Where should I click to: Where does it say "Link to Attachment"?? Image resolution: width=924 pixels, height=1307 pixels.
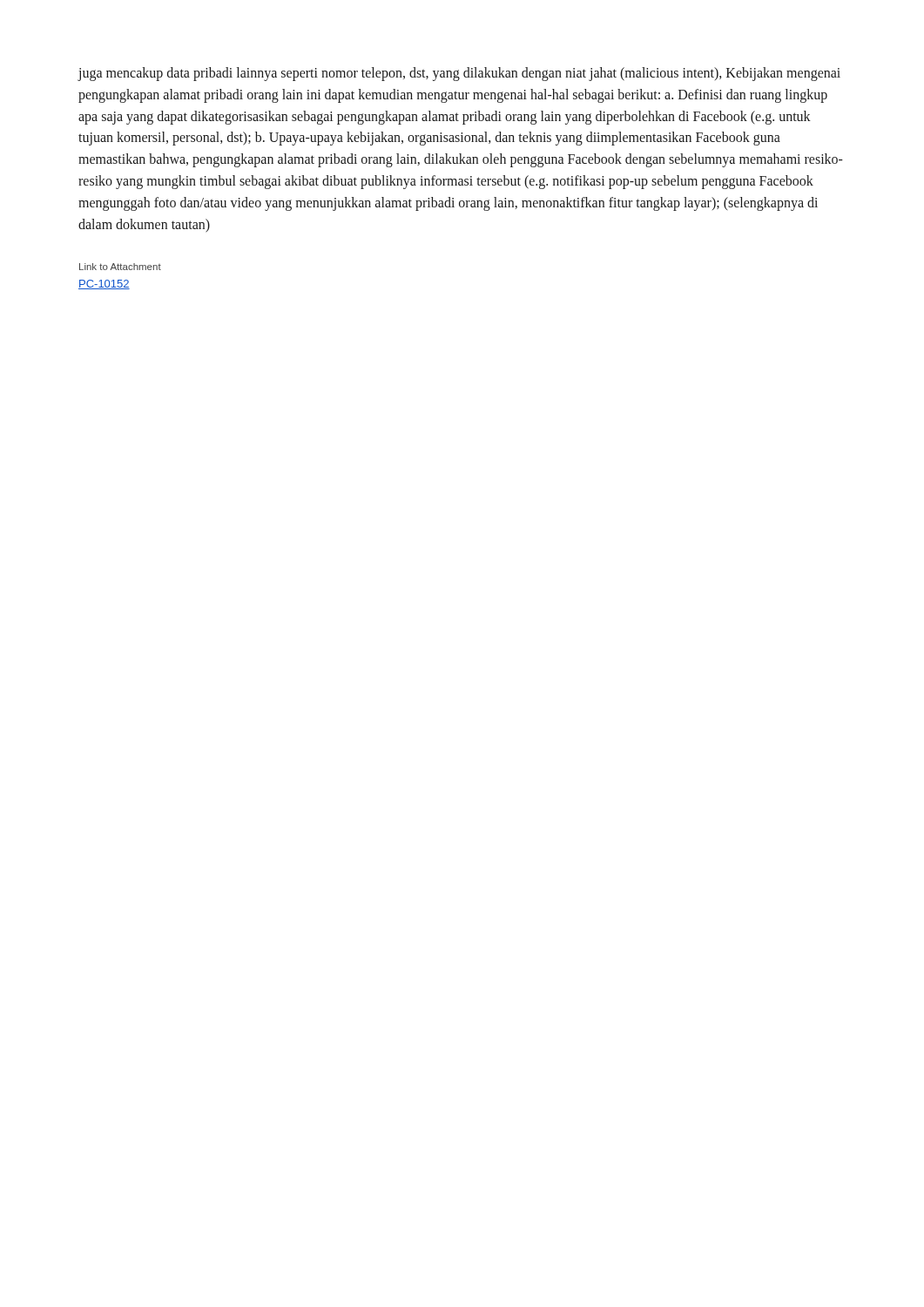[x=120, y=267]
